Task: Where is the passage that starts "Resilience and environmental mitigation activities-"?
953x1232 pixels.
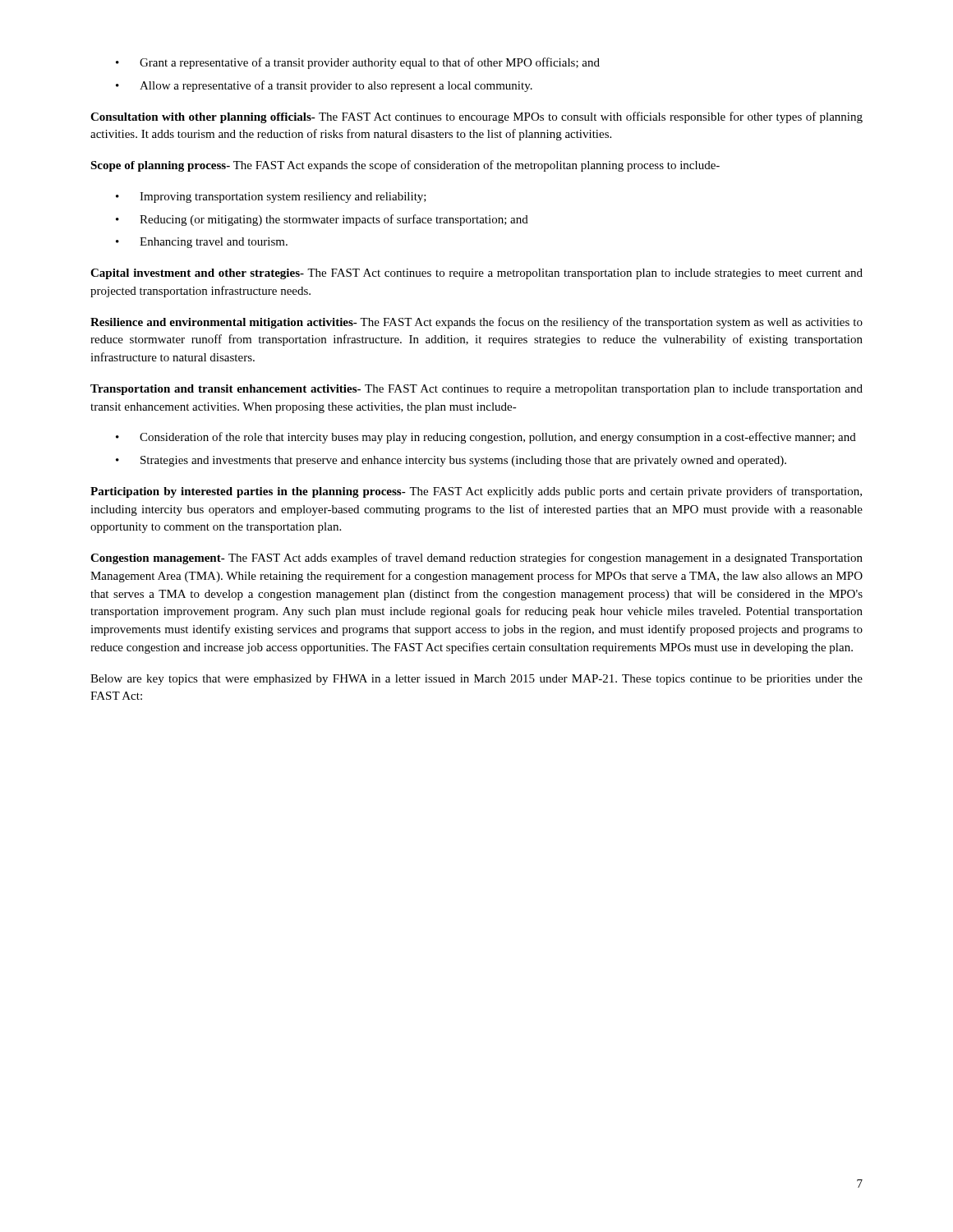Action: (476, 340)
